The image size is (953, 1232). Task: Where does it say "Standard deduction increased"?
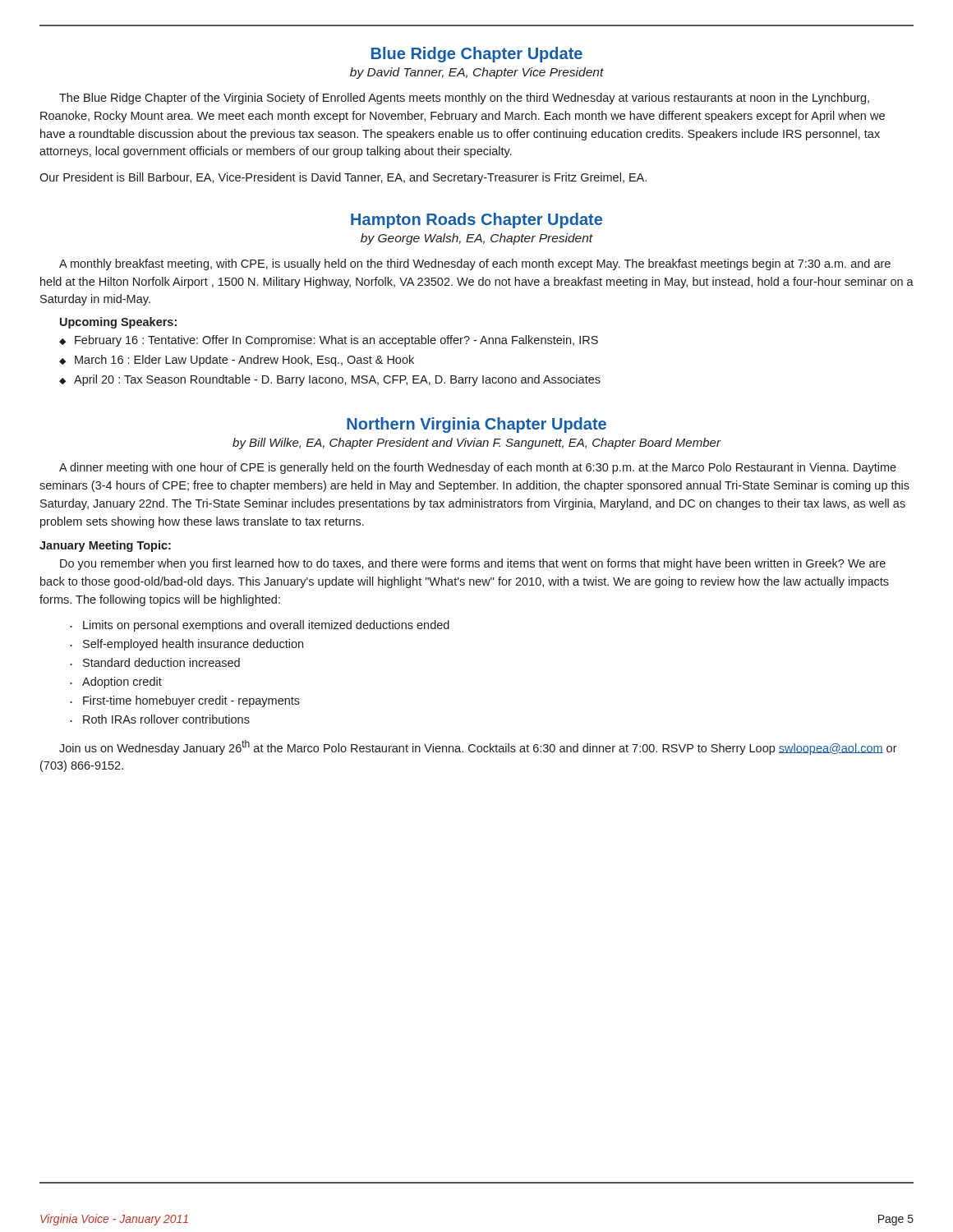pyautogui.click(x=161, y=663)
